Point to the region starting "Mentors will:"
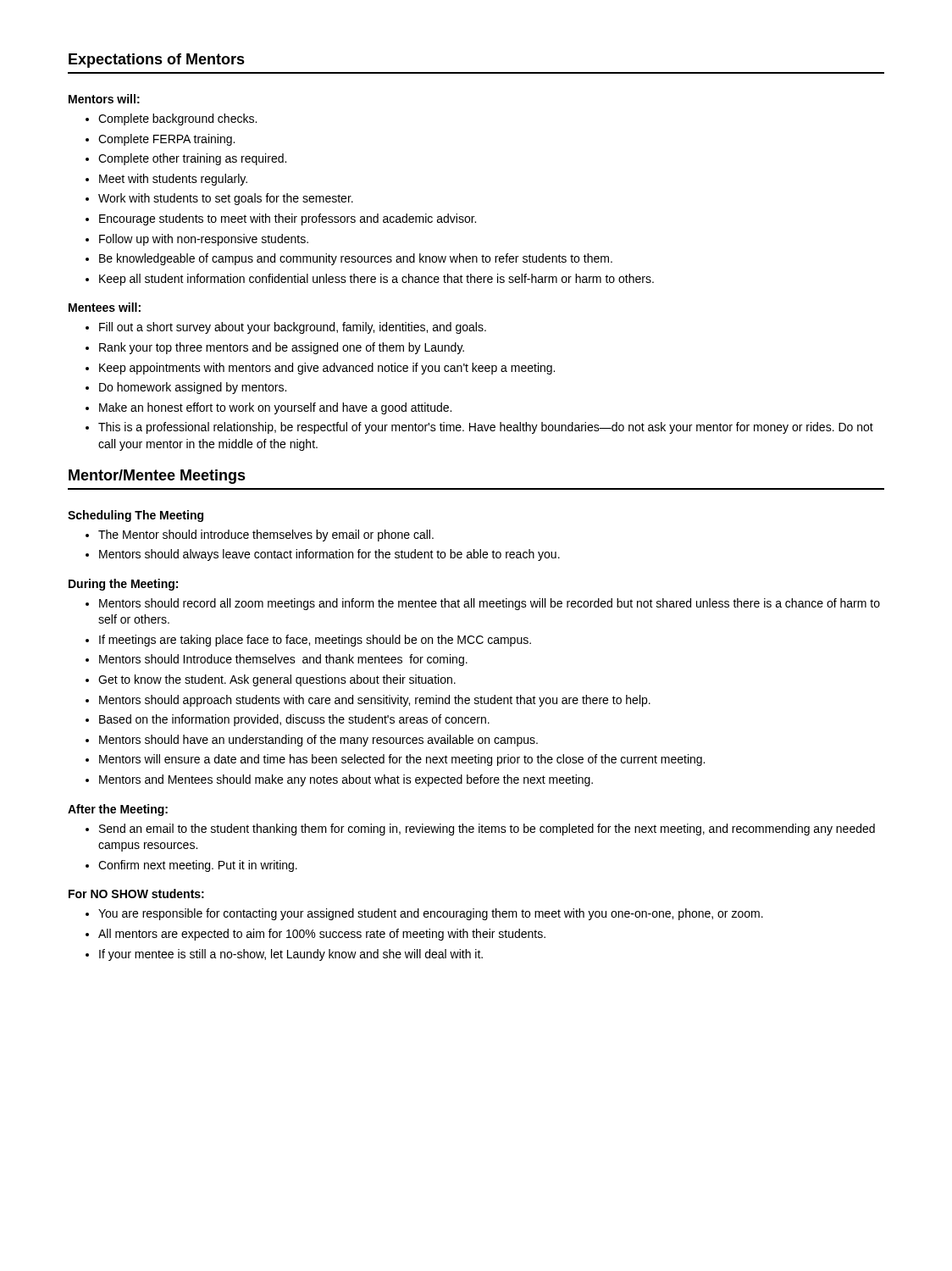Viewport: 952px width, 1271px height. (x=104, y=99)
